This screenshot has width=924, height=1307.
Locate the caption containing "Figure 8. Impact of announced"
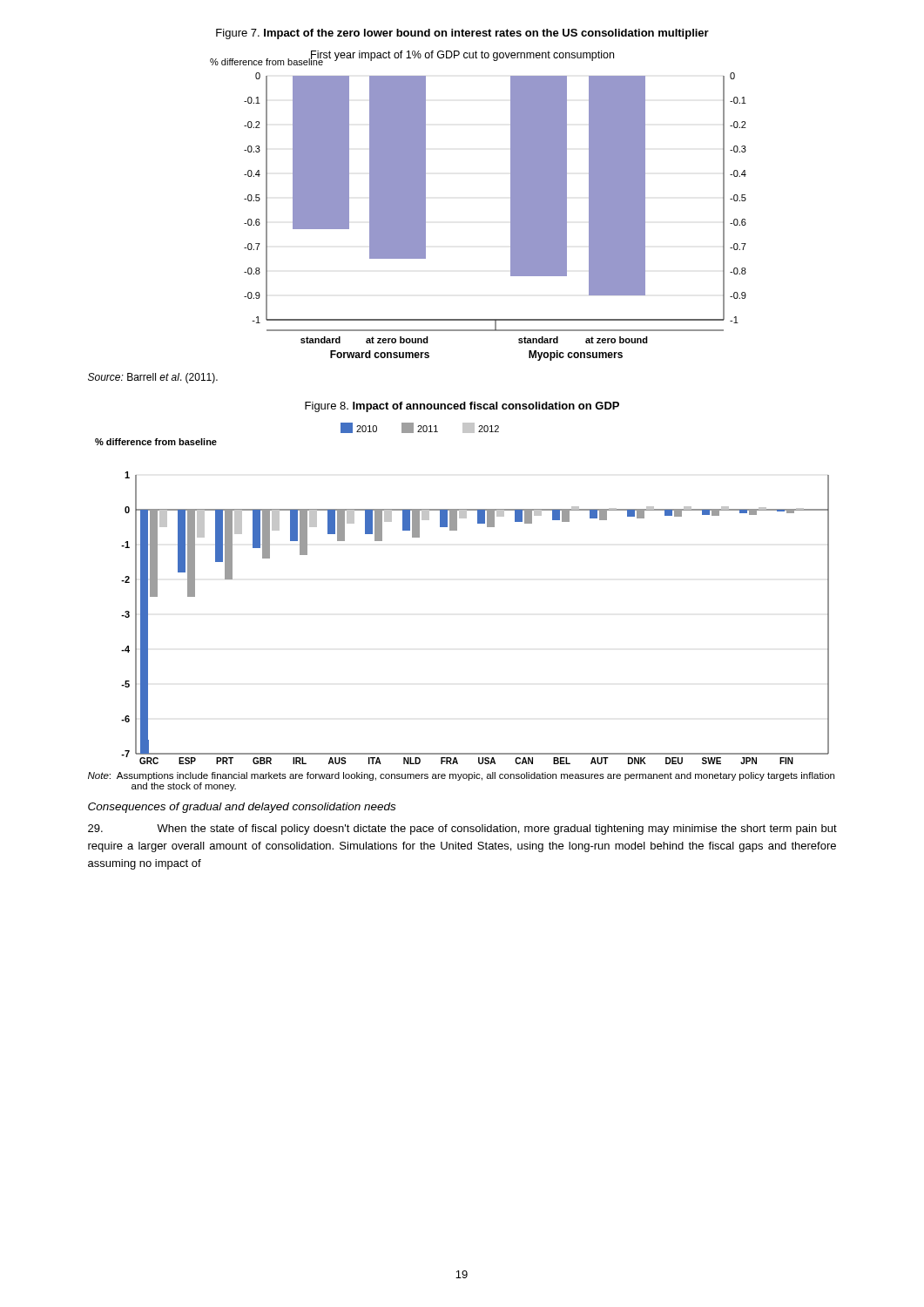462,406
